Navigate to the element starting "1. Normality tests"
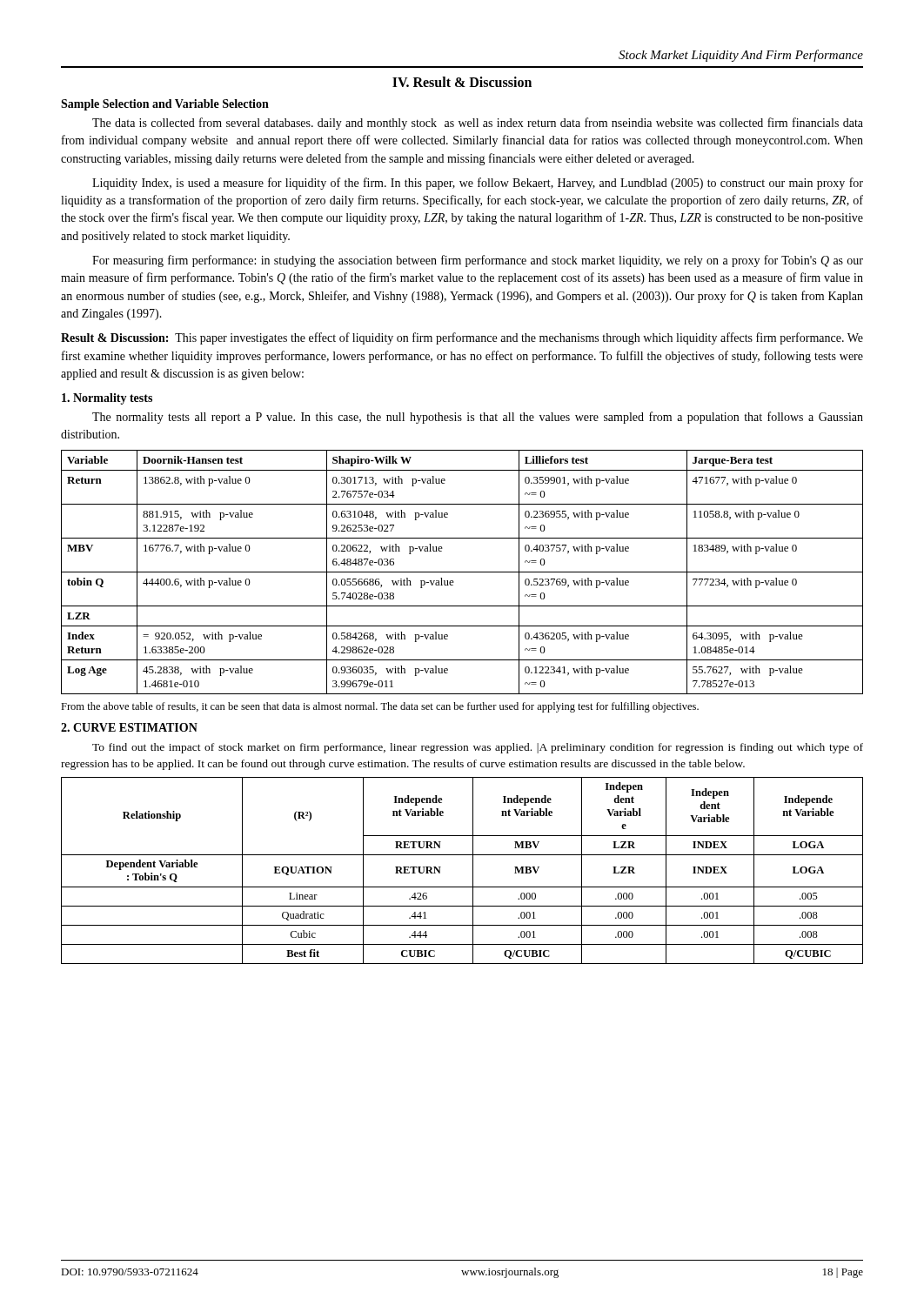Image resolution: width=924 pixels, height=1305 pixels. pyautogui.click(x=107, y=398)
